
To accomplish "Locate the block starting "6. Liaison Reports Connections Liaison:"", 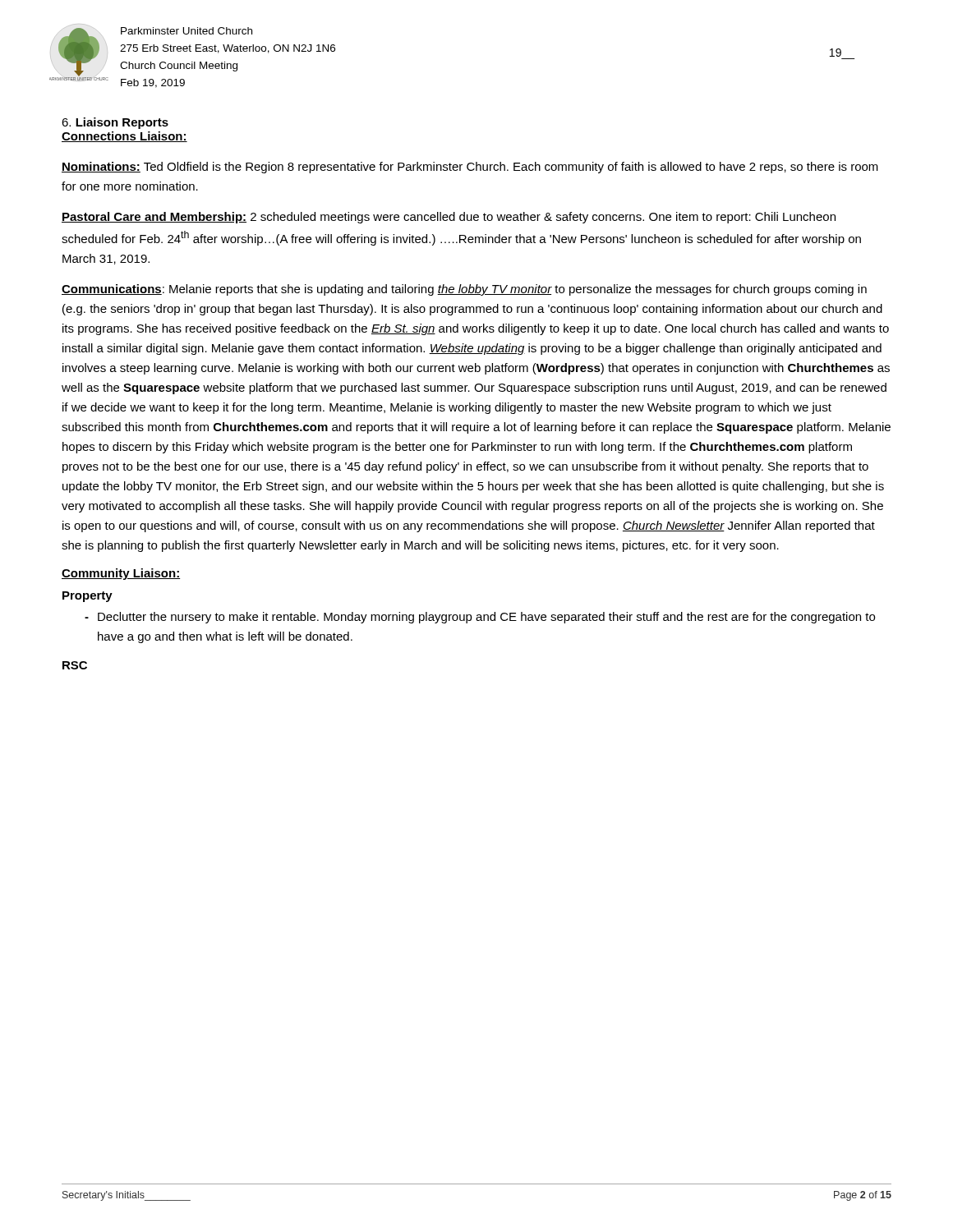I will 124,129.
